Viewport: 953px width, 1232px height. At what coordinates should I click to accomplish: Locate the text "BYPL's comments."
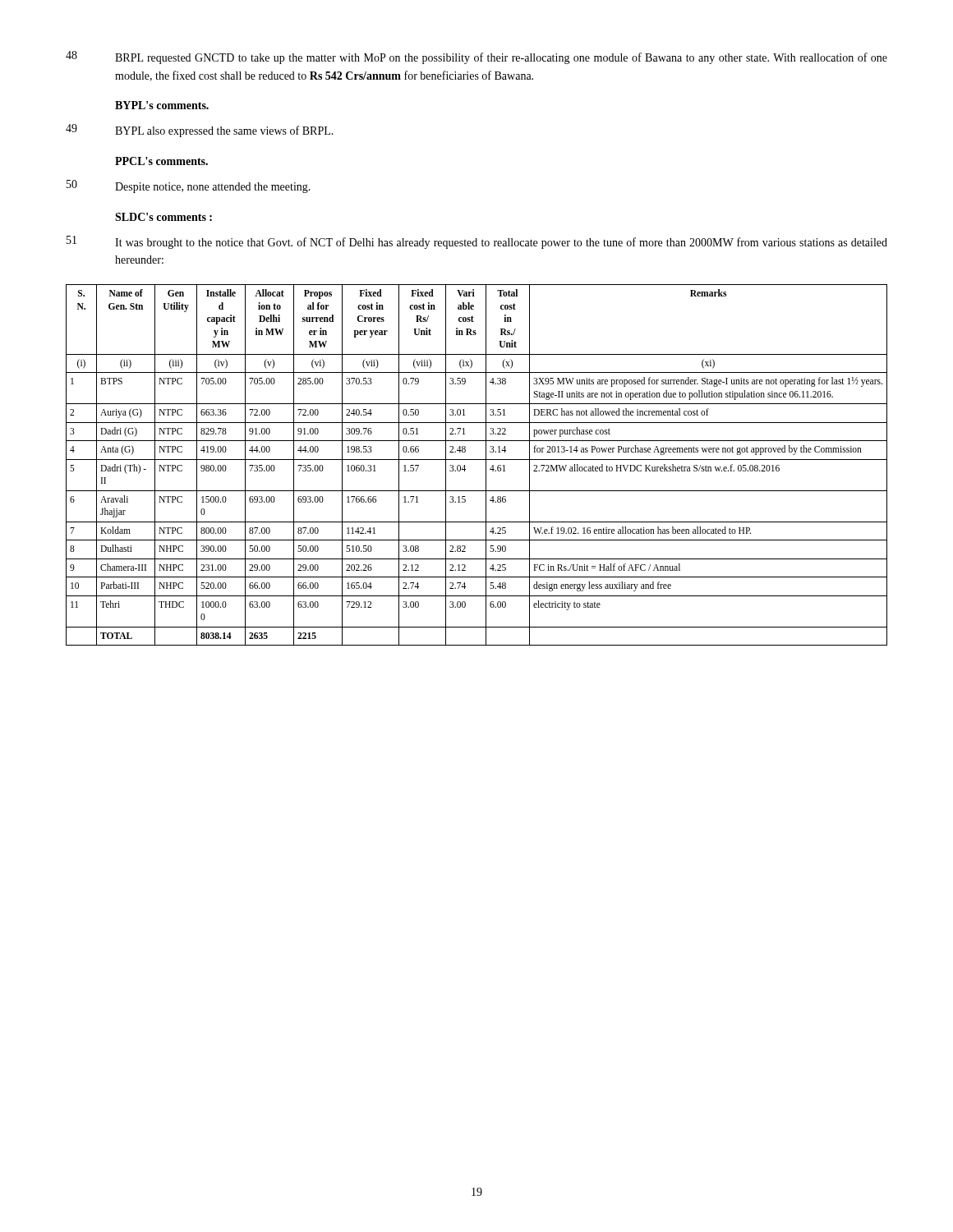(162, 106)
